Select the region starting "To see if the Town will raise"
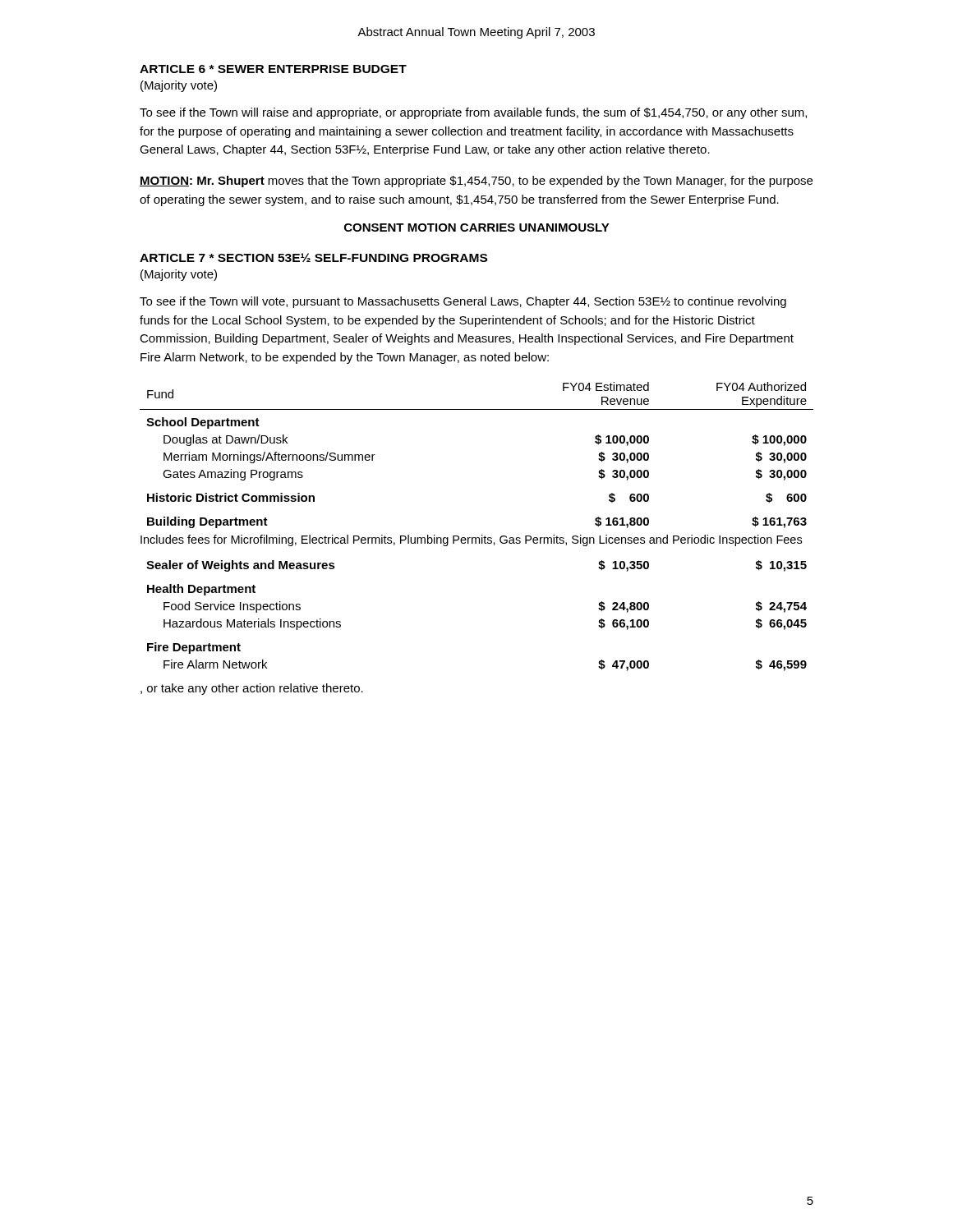 474,131
